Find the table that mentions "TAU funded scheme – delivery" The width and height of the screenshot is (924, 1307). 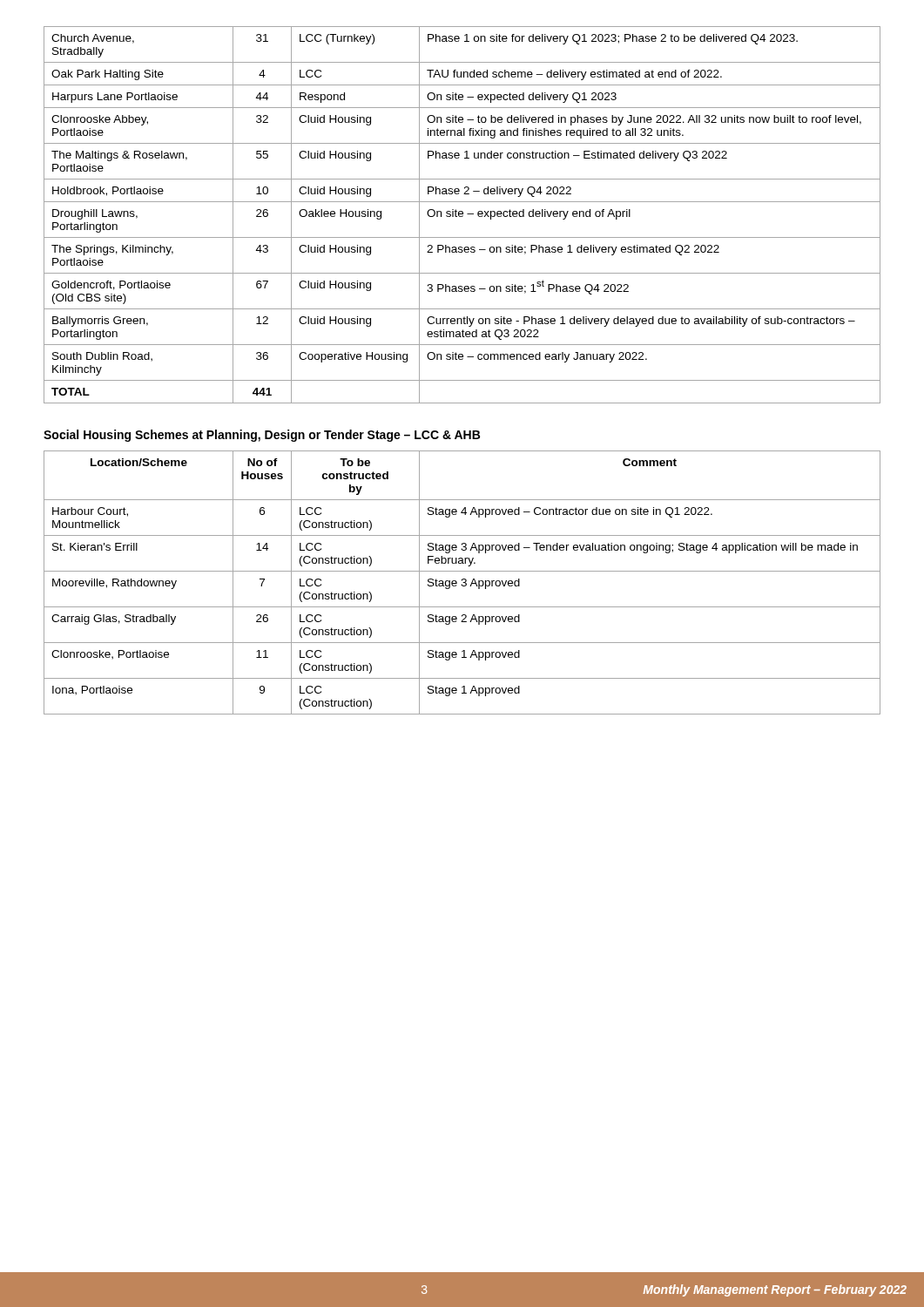pos(462,215)
